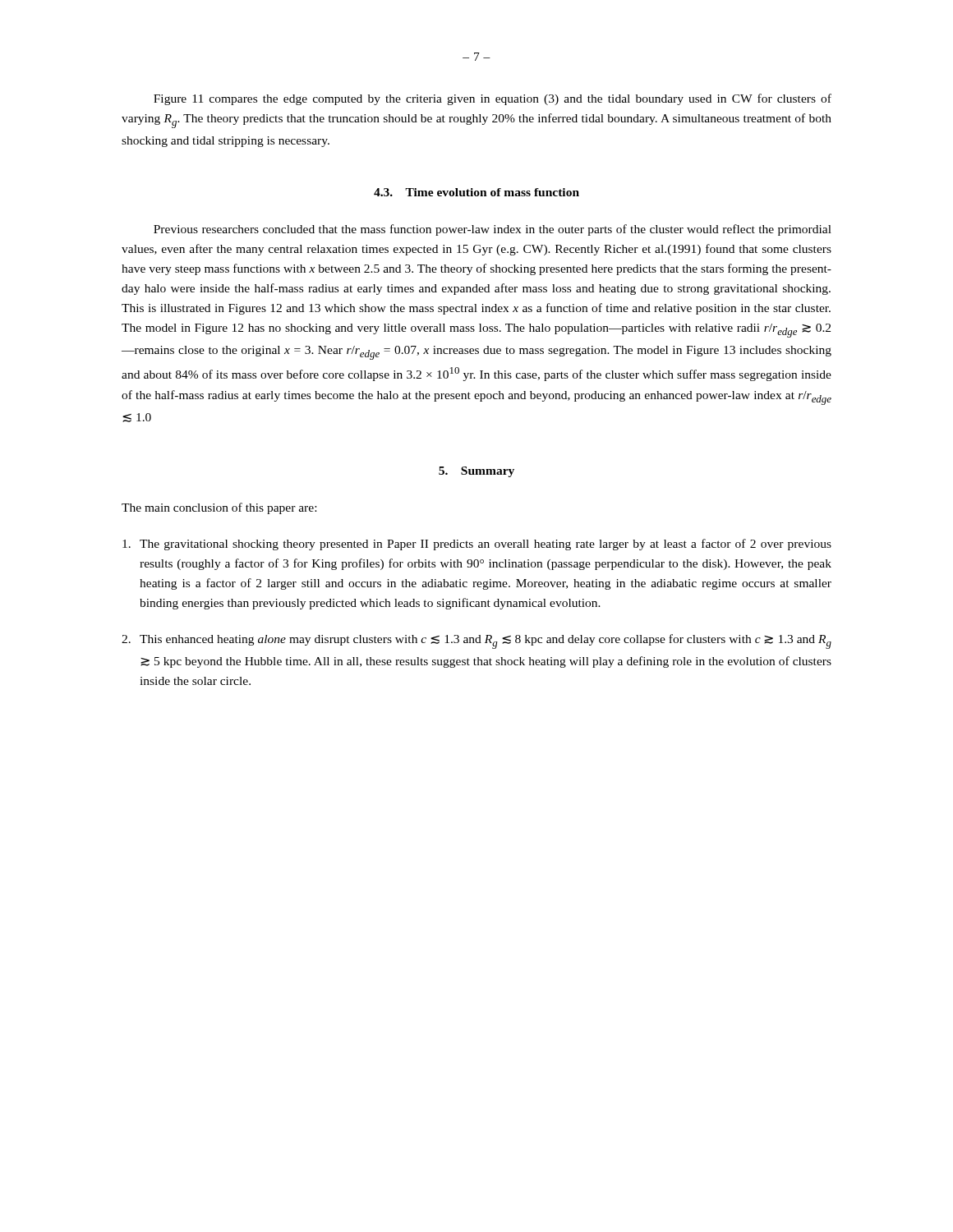Select the passage starting "Previous researchers concluded that"

pos(476,323)
